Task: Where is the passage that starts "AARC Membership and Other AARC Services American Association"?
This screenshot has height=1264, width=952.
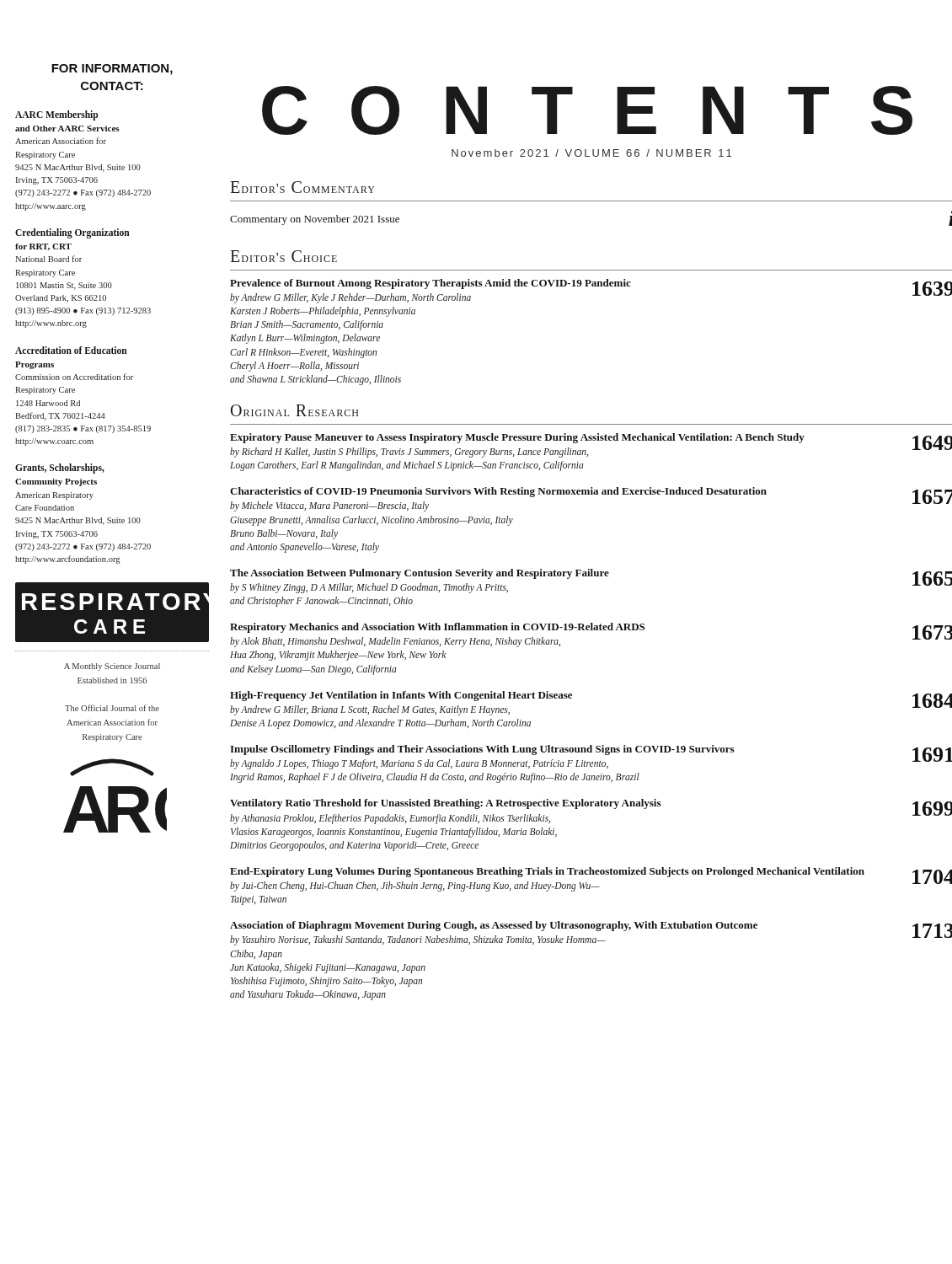Action: pyautogui.click(x=112, y=160)
